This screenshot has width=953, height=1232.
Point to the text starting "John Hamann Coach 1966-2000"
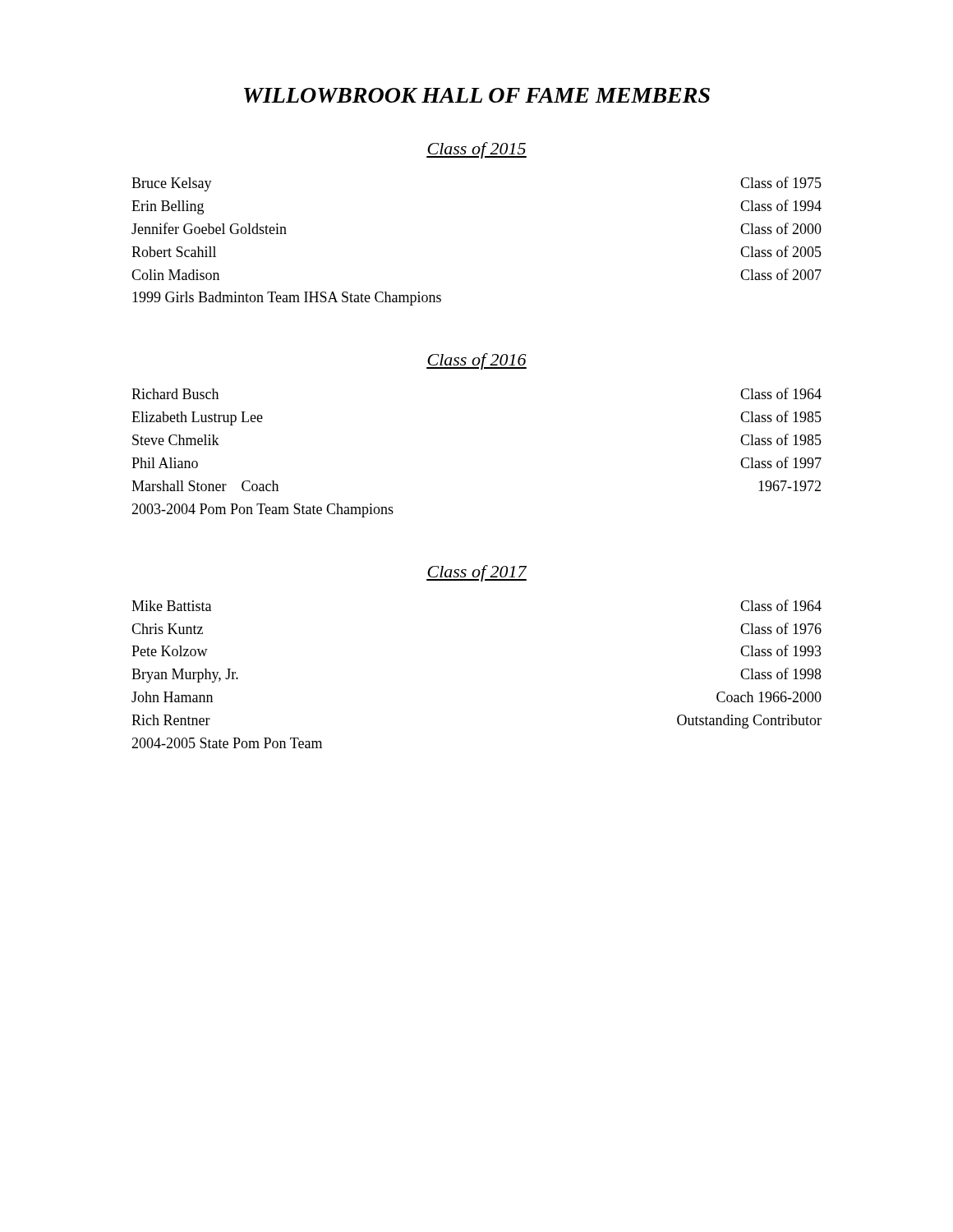click(x=168, y=697)
